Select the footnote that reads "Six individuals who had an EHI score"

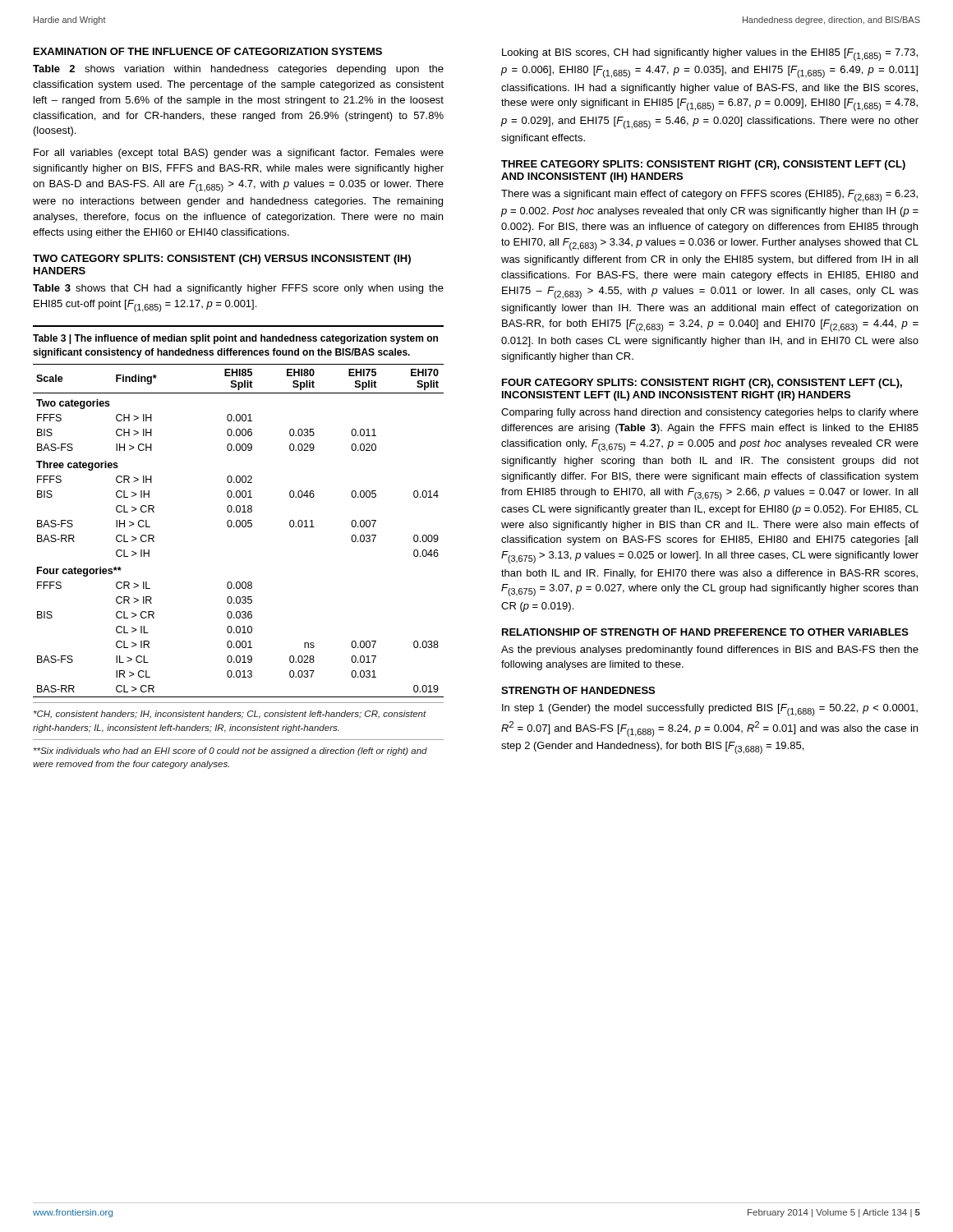pyautogui.click(x=230, y=757)
